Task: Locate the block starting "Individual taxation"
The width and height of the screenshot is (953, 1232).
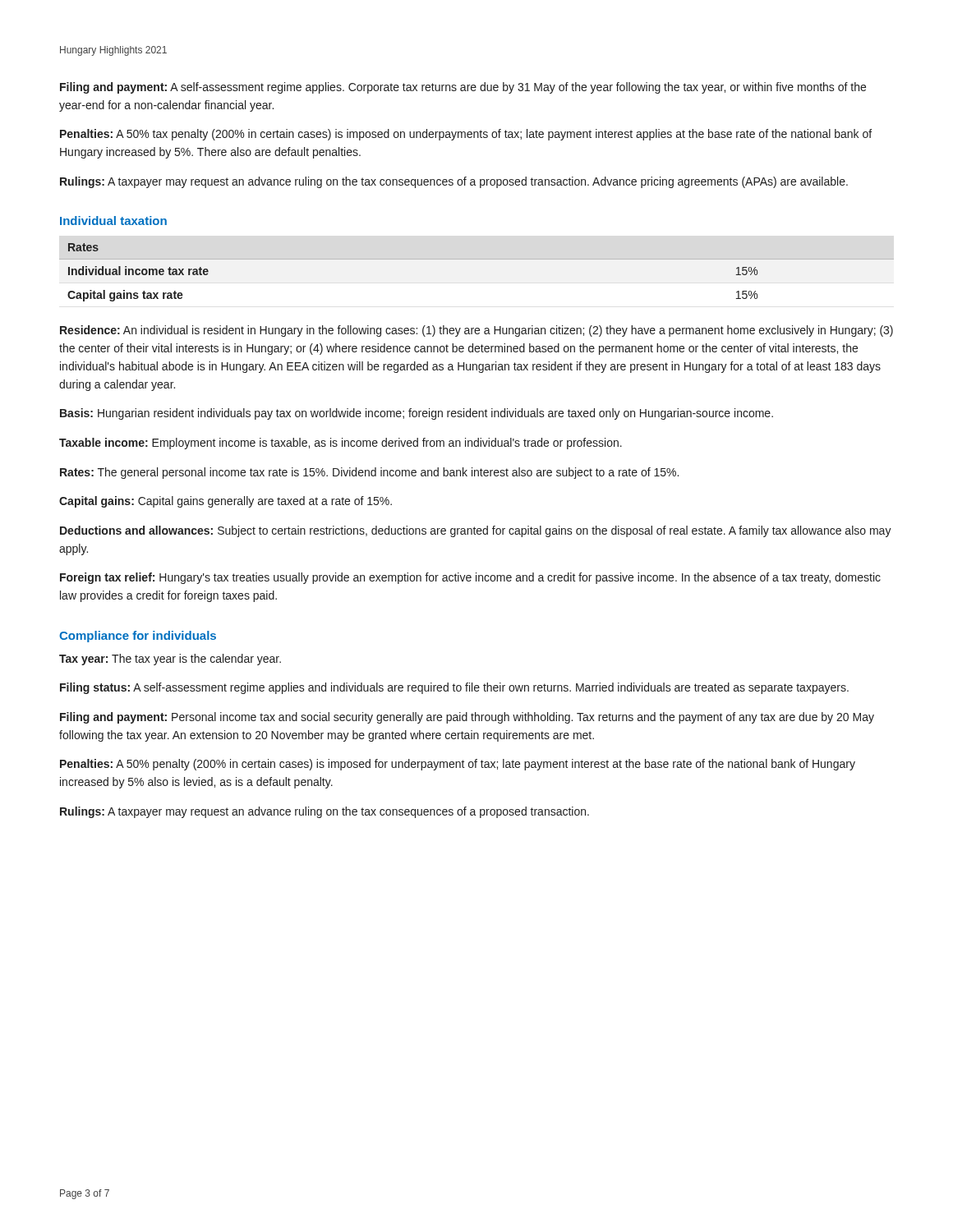Action: tap(113, 221)
